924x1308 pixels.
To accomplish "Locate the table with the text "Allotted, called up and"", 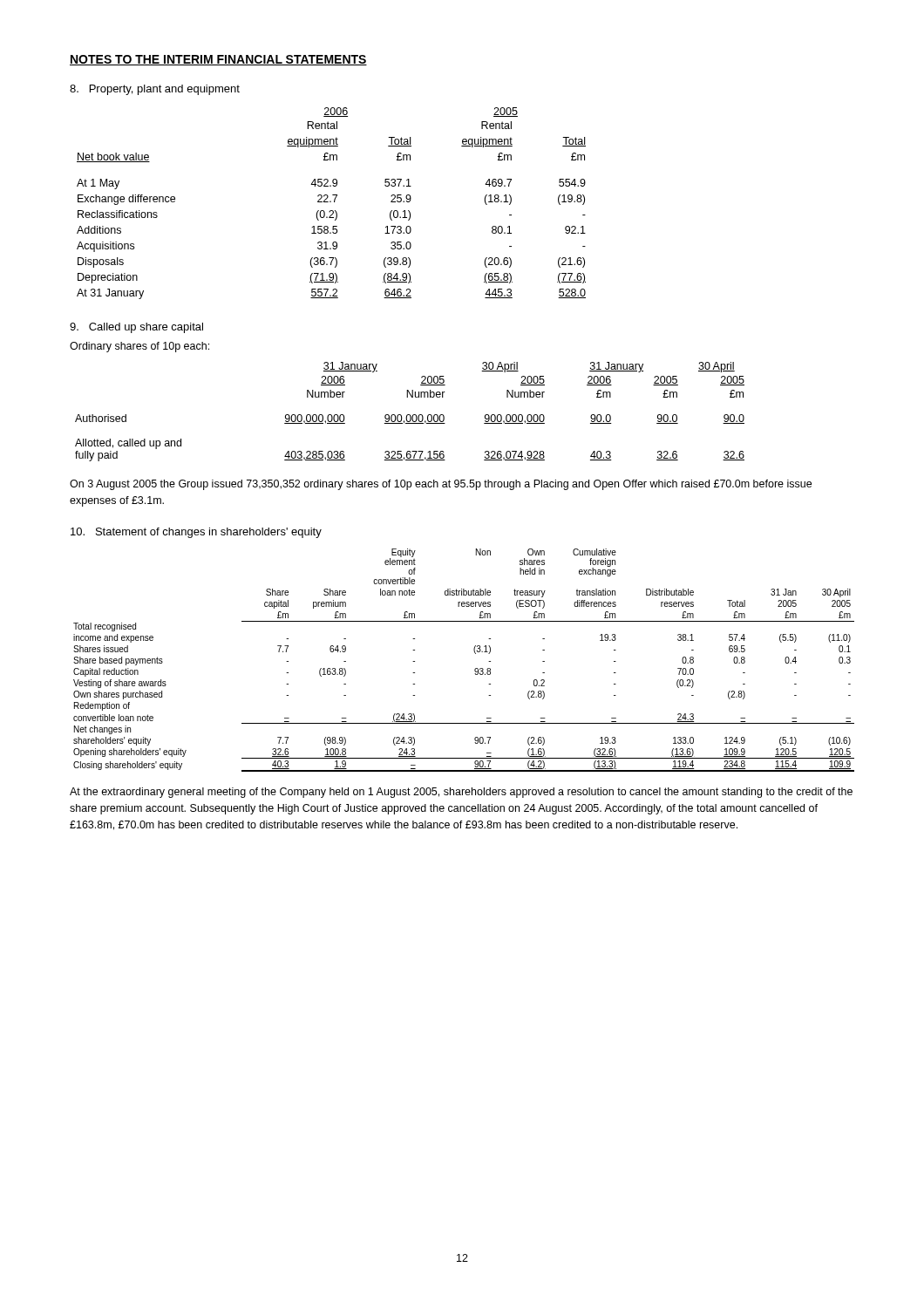I will (462, 411).
